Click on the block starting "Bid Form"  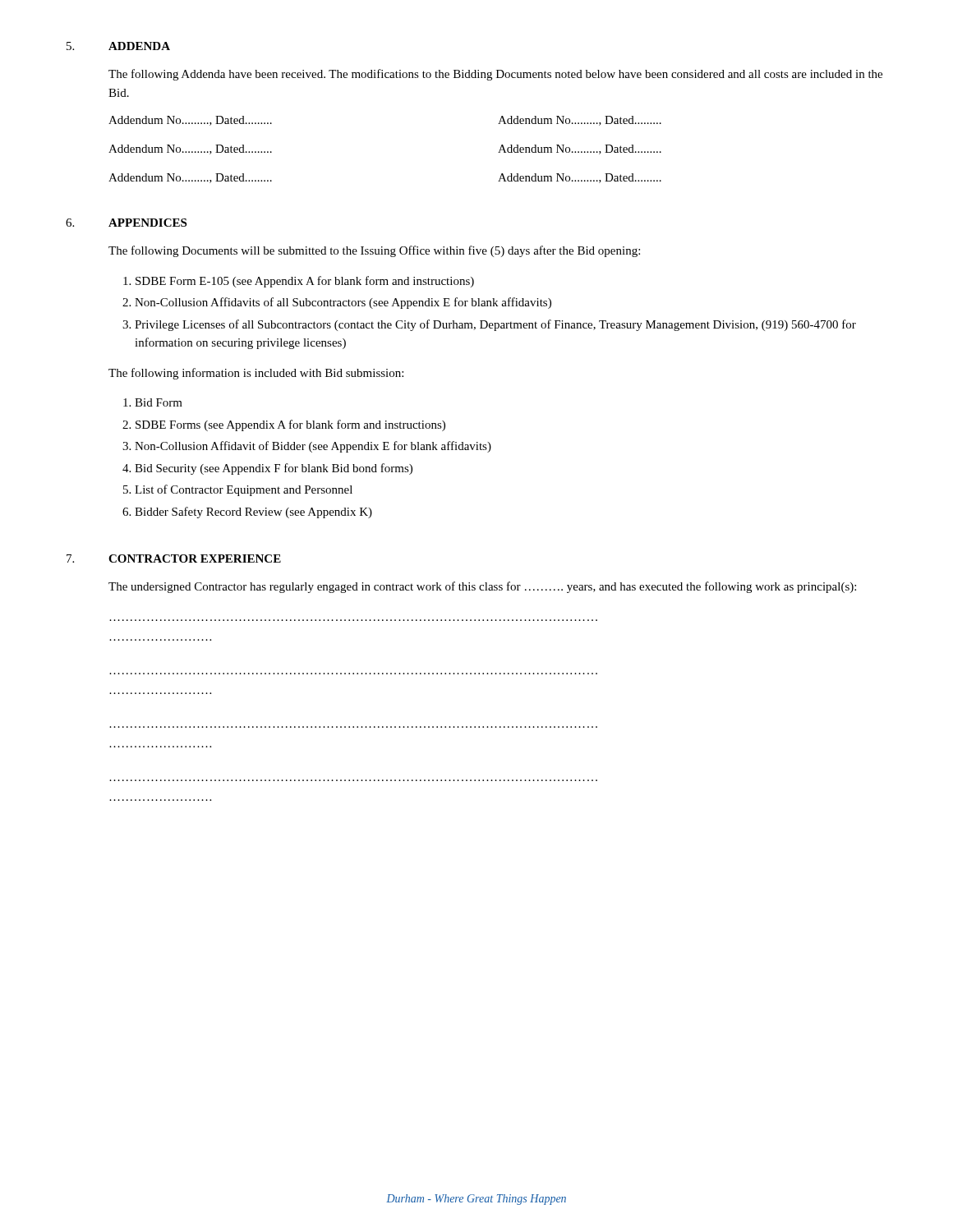pos(159,402)
